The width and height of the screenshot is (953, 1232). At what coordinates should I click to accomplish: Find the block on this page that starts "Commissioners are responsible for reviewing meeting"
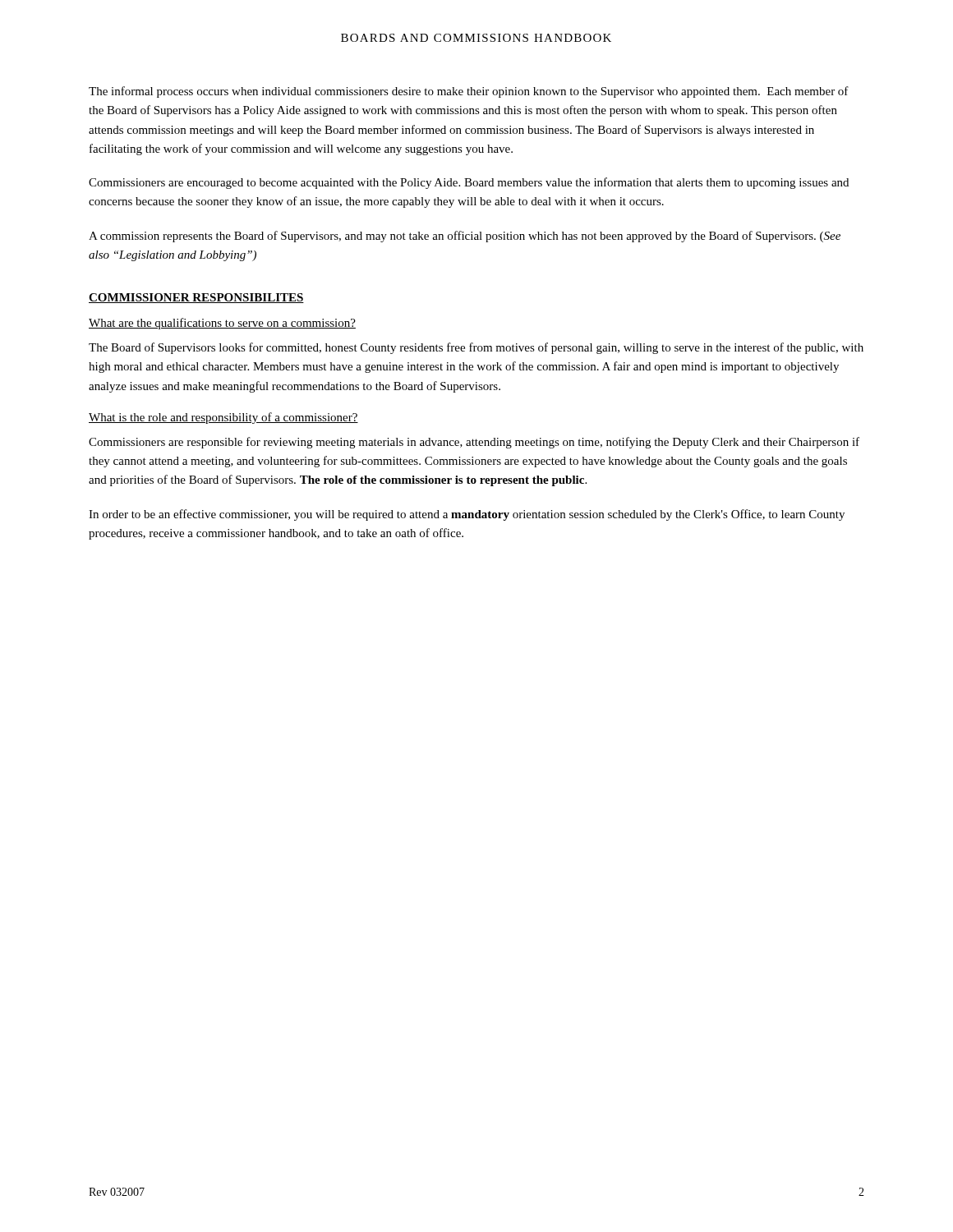(x=474, y=461)
